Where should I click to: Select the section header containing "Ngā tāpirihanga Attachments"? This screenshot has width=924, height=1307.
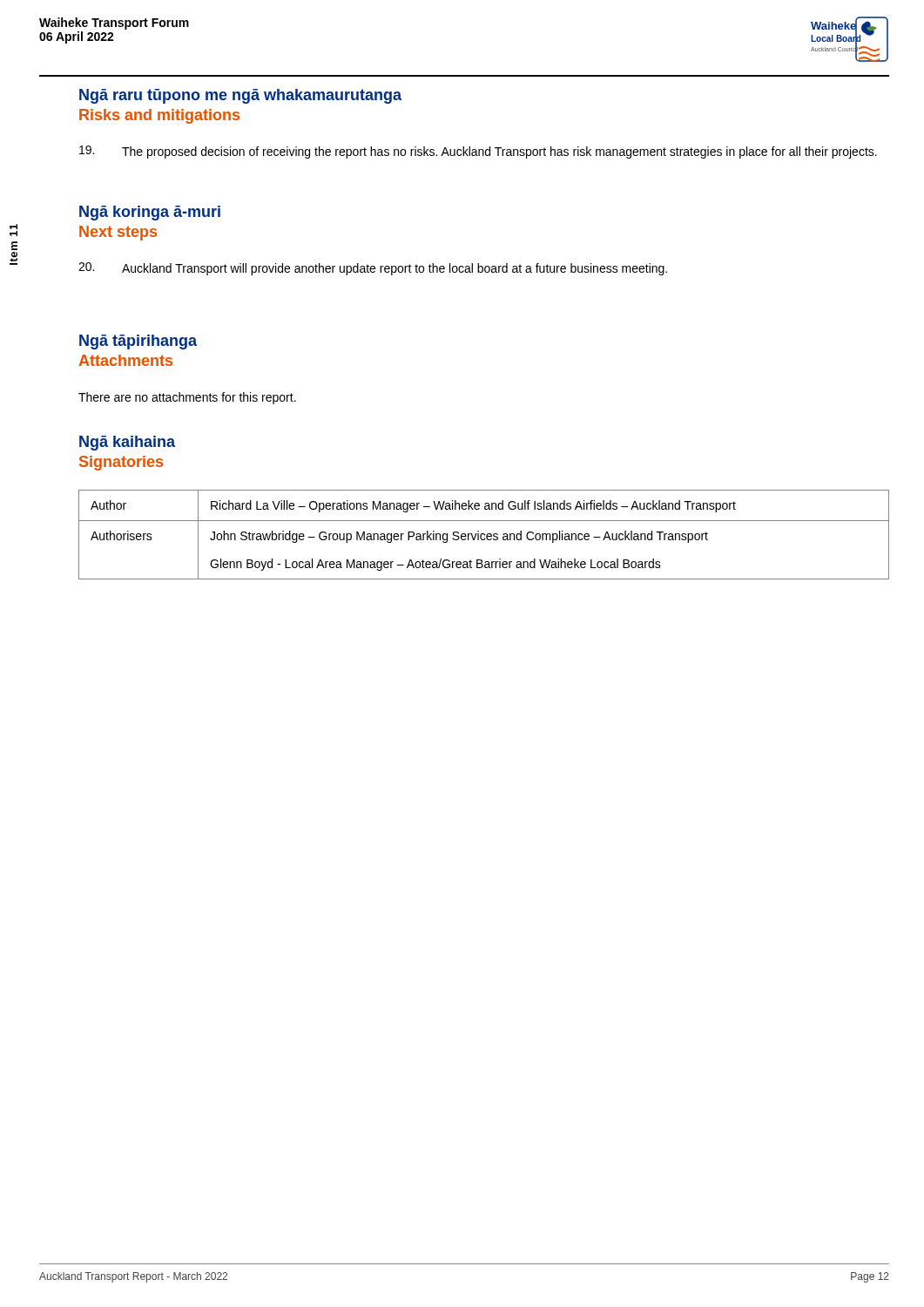138,342
